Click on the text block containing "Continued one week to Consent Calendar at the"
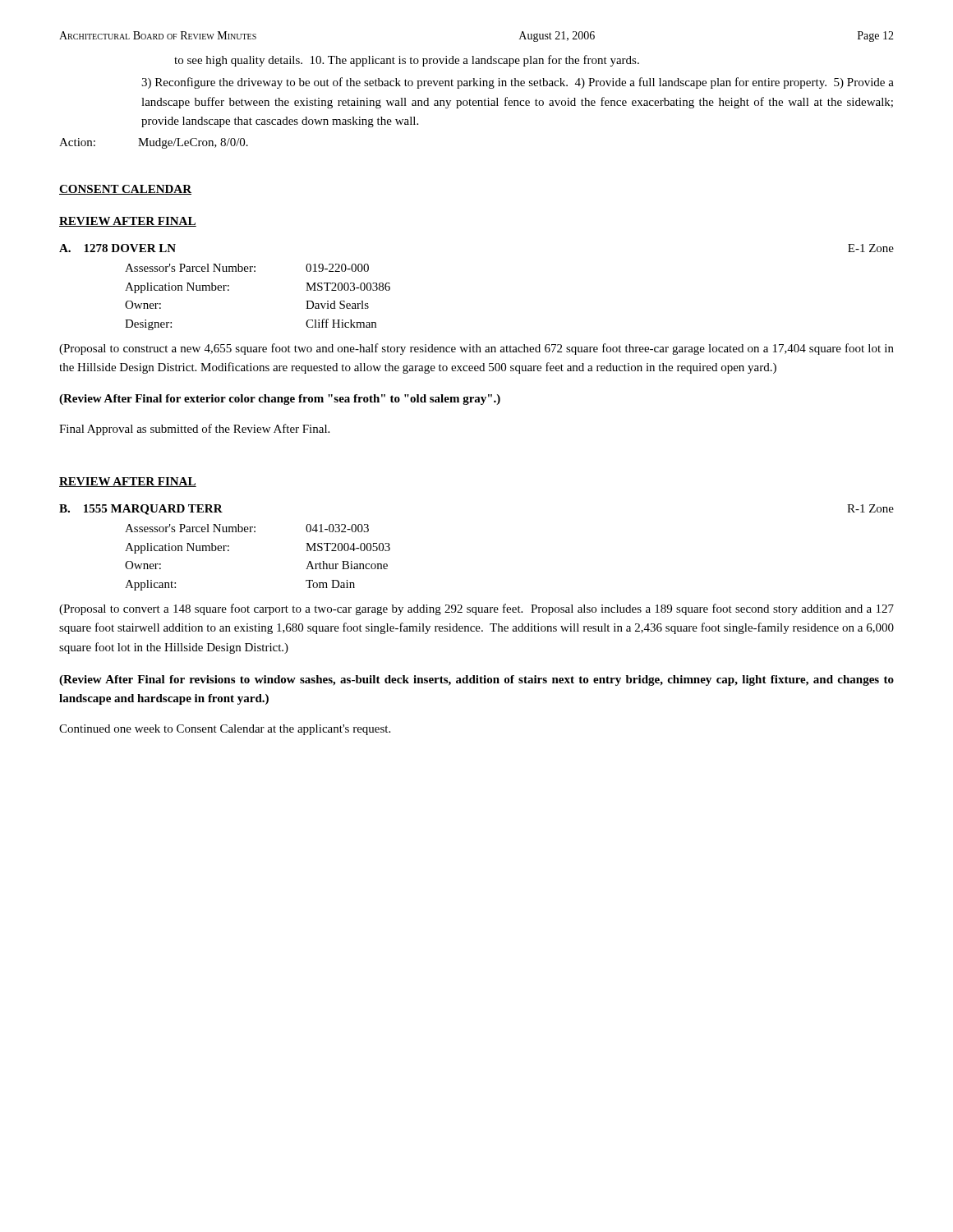Image resolution: width=953 pixels, height=1232 pixels. point(225,729)
